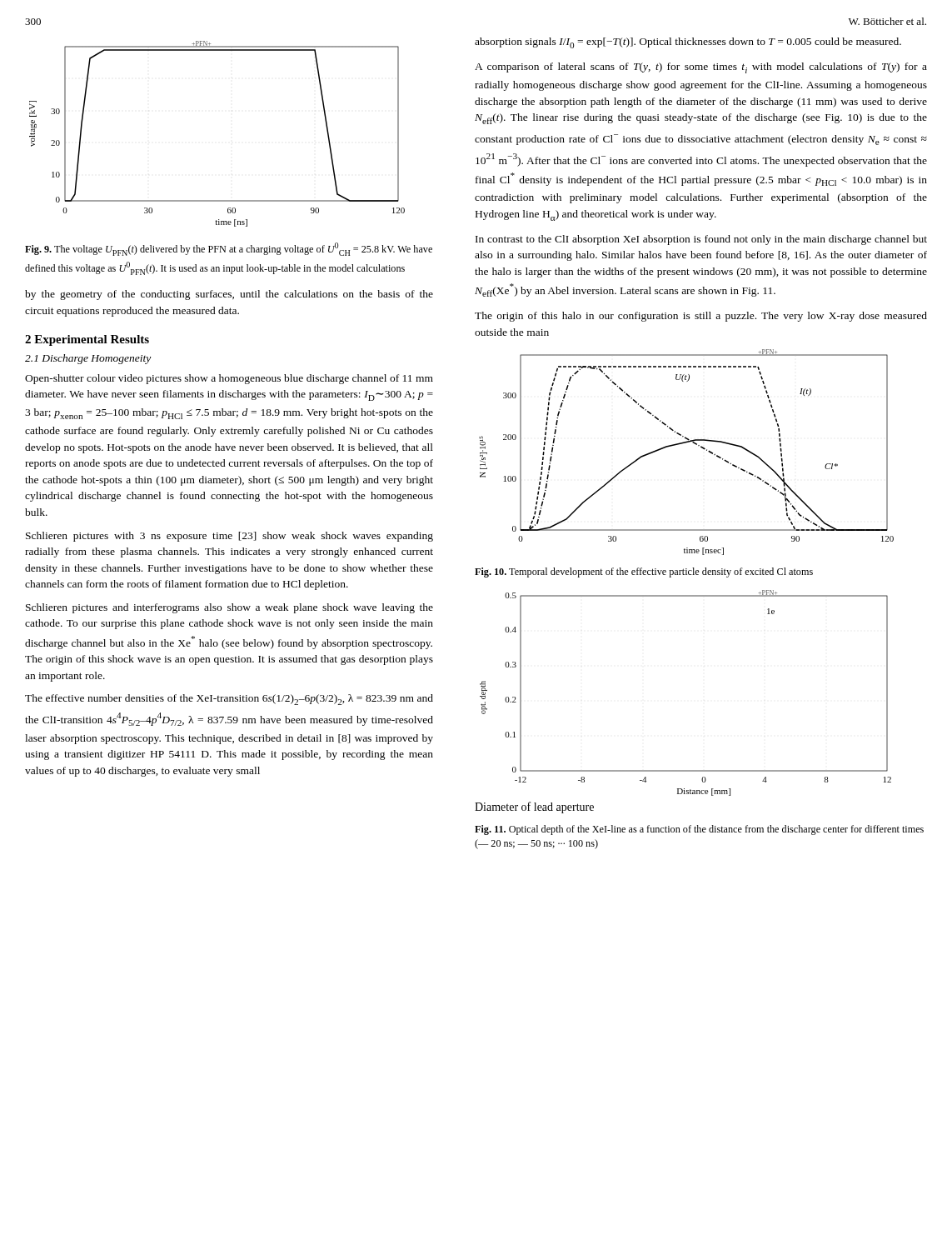The height and width of the screenshot is (1250, 952).
Task: Select the text block with the text "Open-shutter colour video pictures show a"
Action: pyautogui.click(x=229, y=445)
